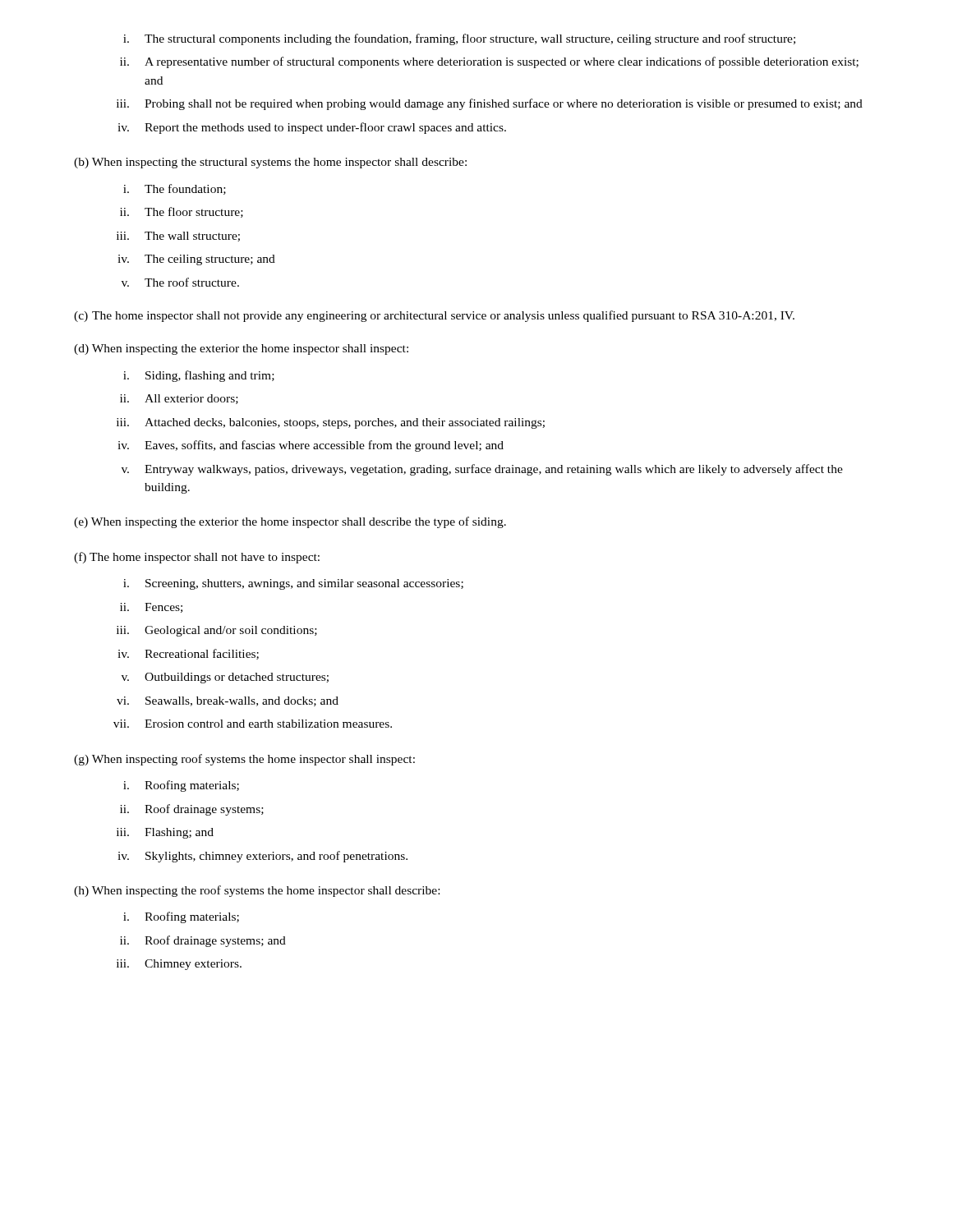
Task: Locate the passage starting "(f) The home"
Action: (197, 556)
